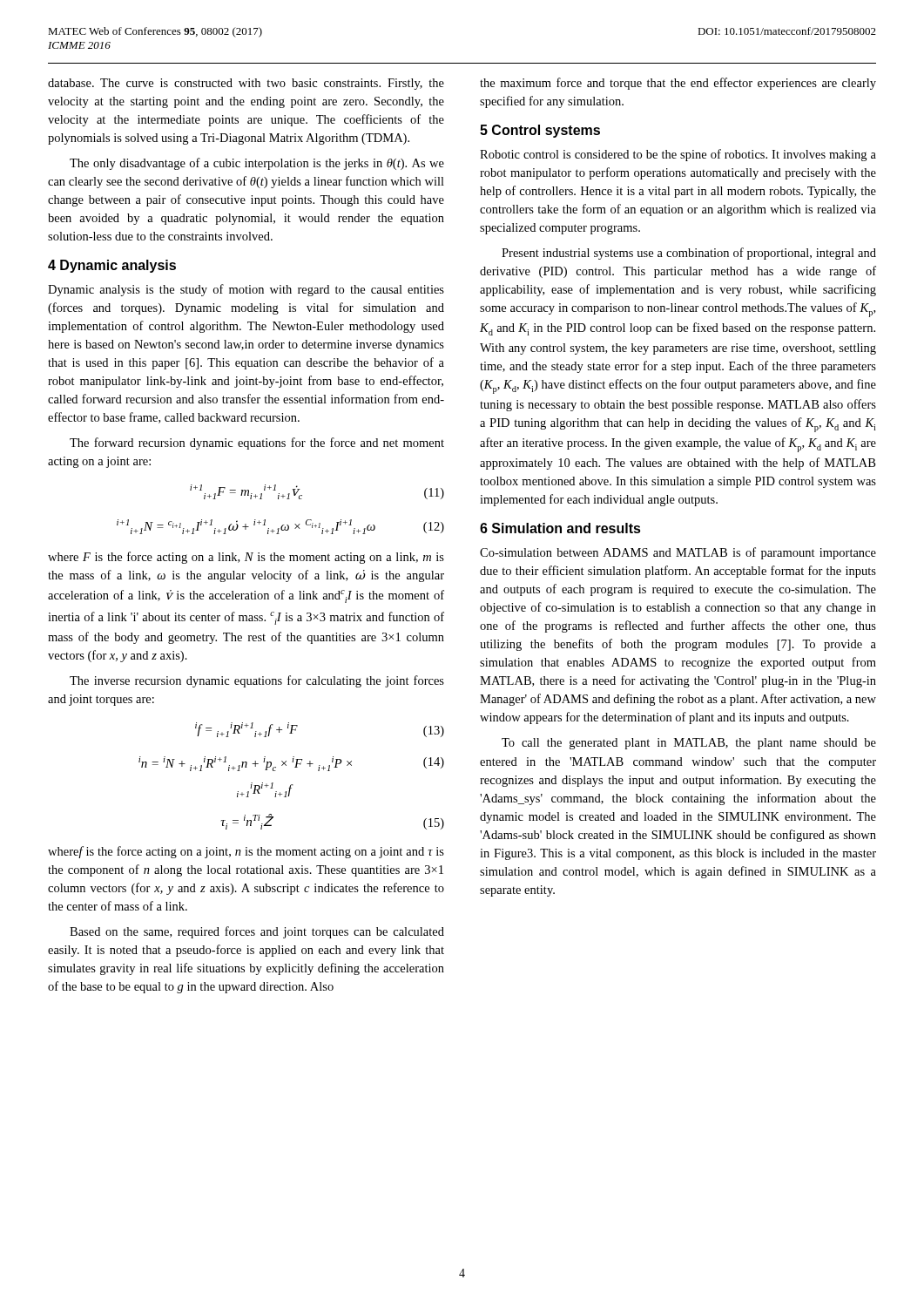
Task: Where is the passage that starts "Based on the"?
Action: pyautogui.click(x=246, y=959)
